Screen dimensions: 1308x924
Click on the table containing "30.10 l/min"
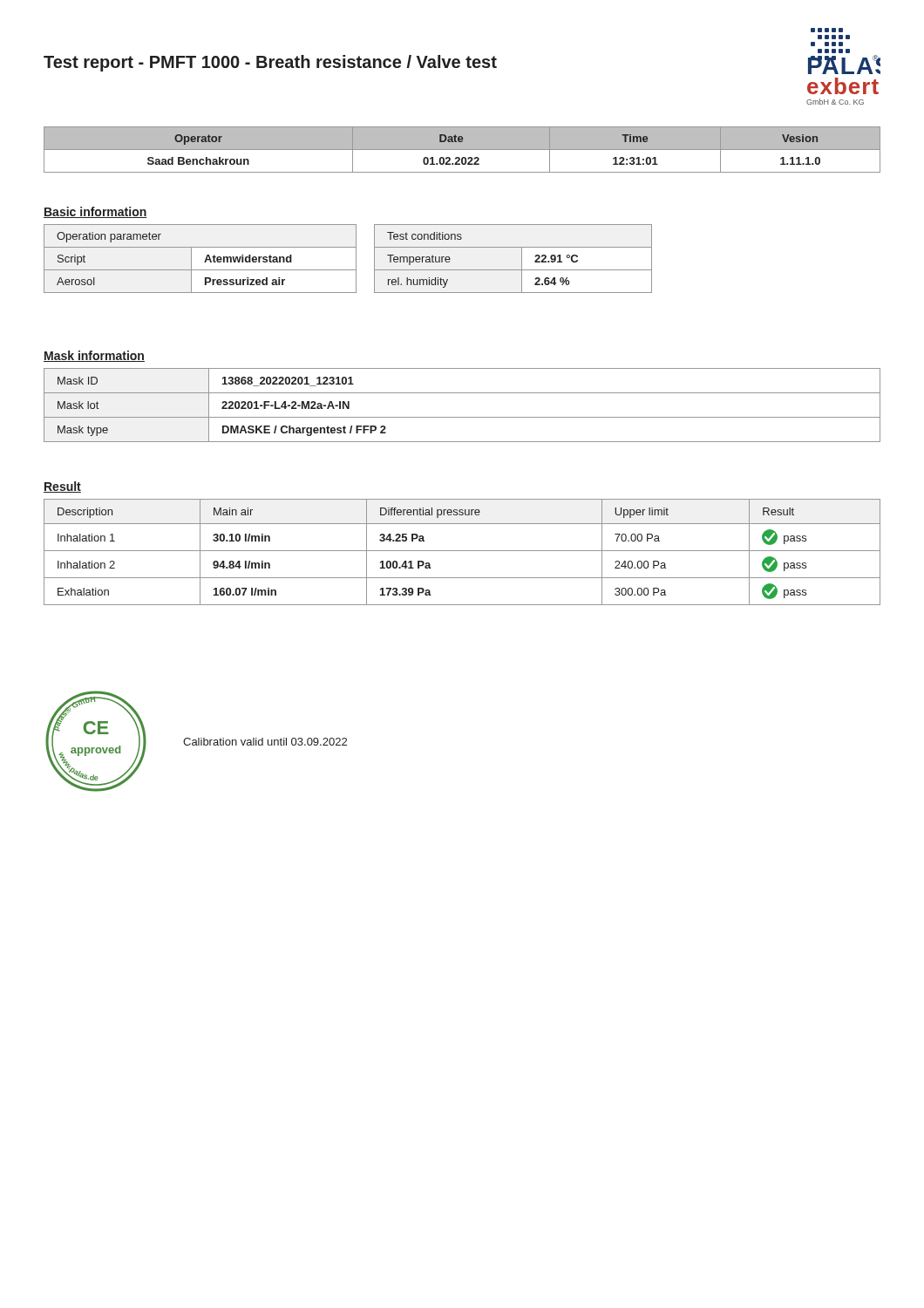click(462, 552)
